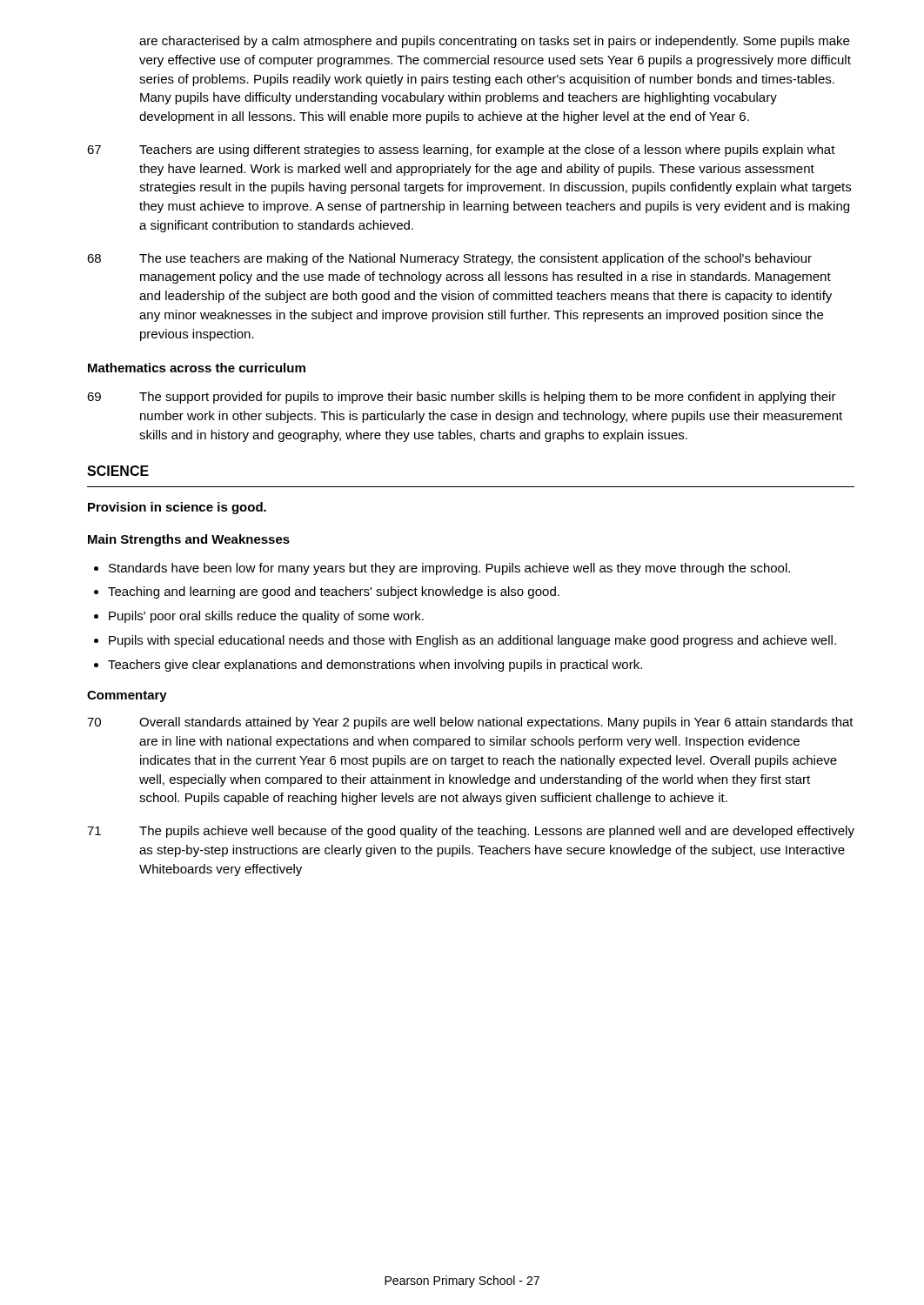Find the list item containing "70 Overall standards attained by Year 2"
Image resolution: width=924 pixels, height=1305 pixels.
click(471, 760)
